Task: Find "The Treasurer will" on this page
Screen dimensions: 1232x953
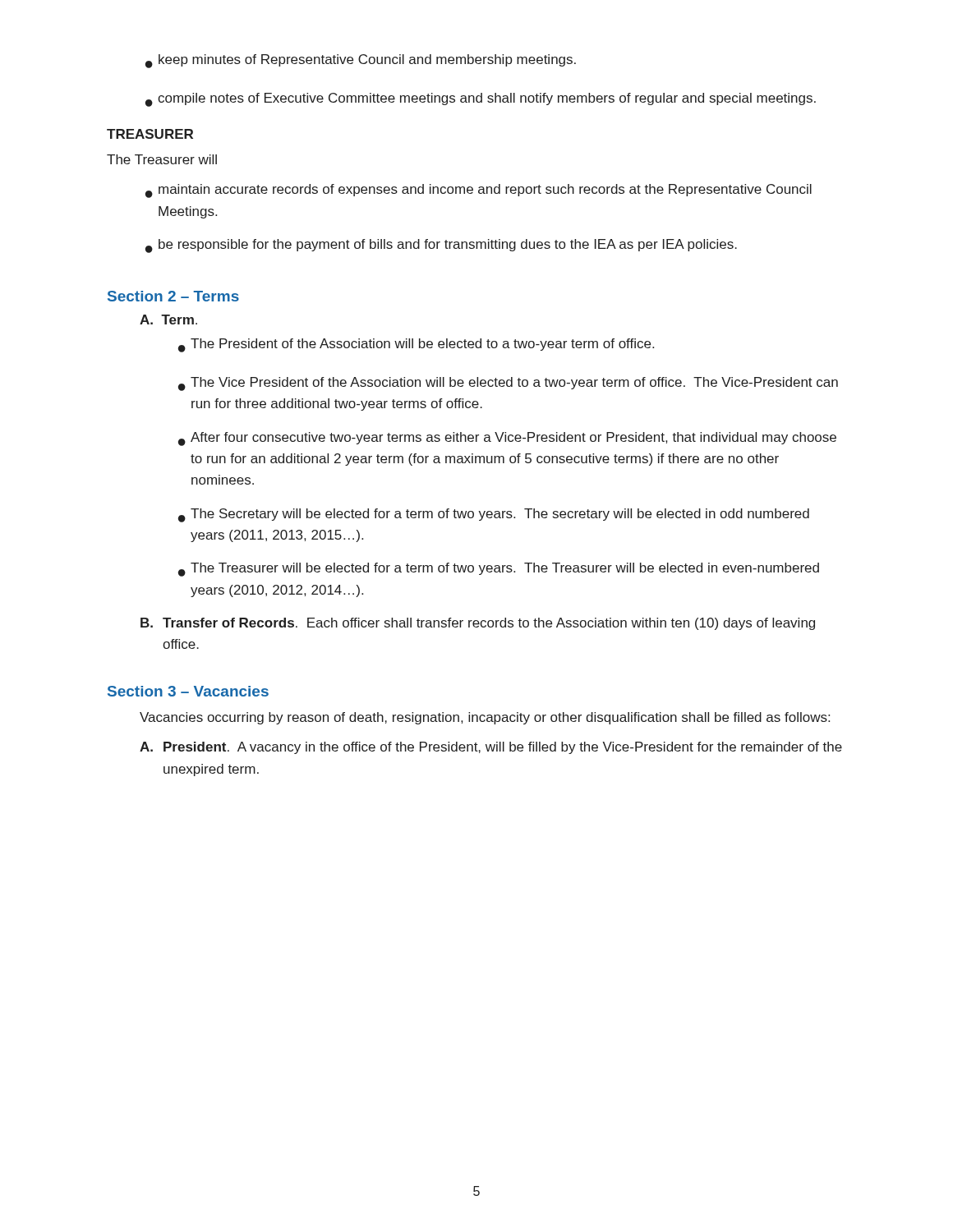Action: point(162,159)
